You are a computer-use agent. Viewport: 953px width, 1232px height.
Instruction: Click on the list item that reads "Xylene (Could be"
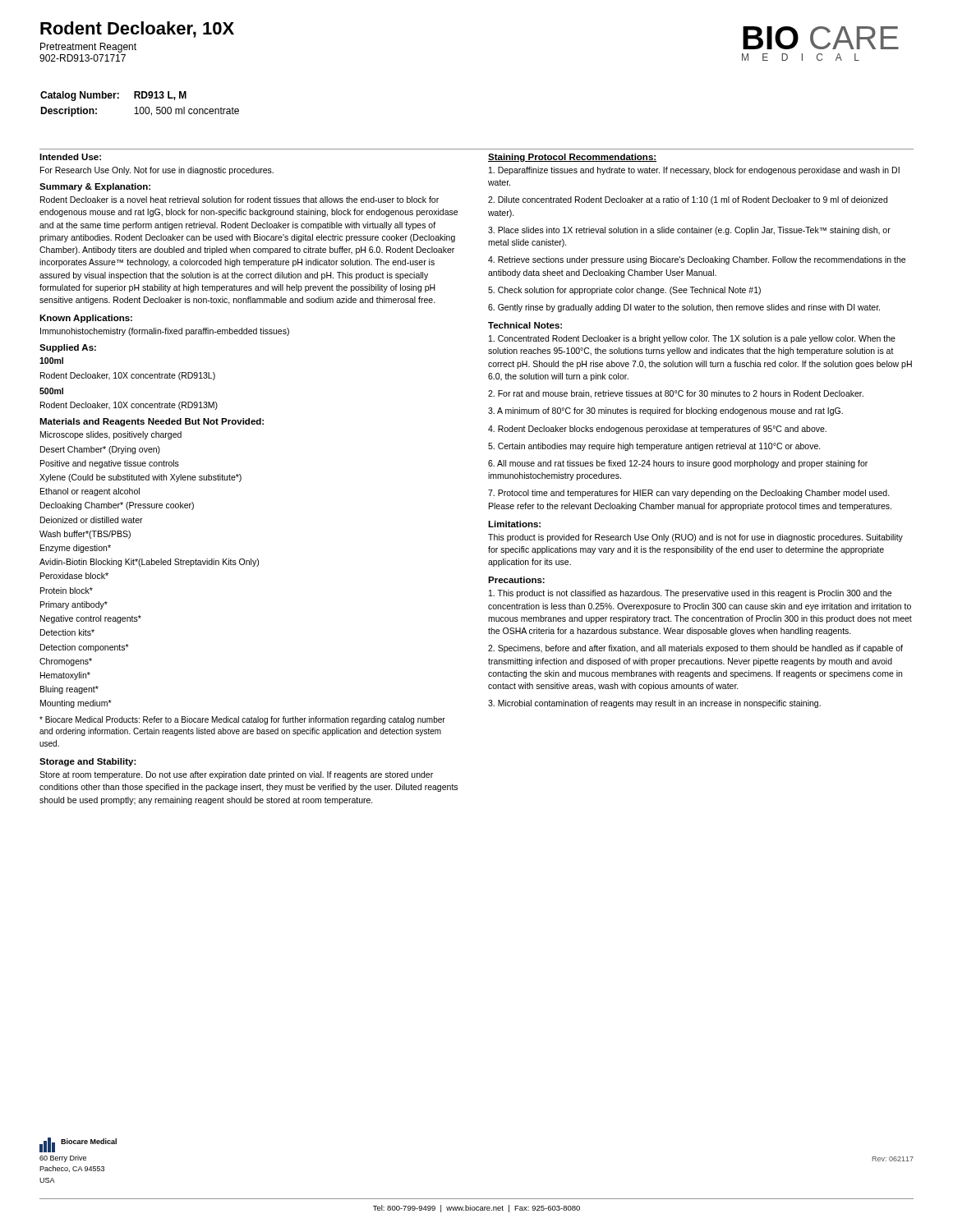pos(141,477)
